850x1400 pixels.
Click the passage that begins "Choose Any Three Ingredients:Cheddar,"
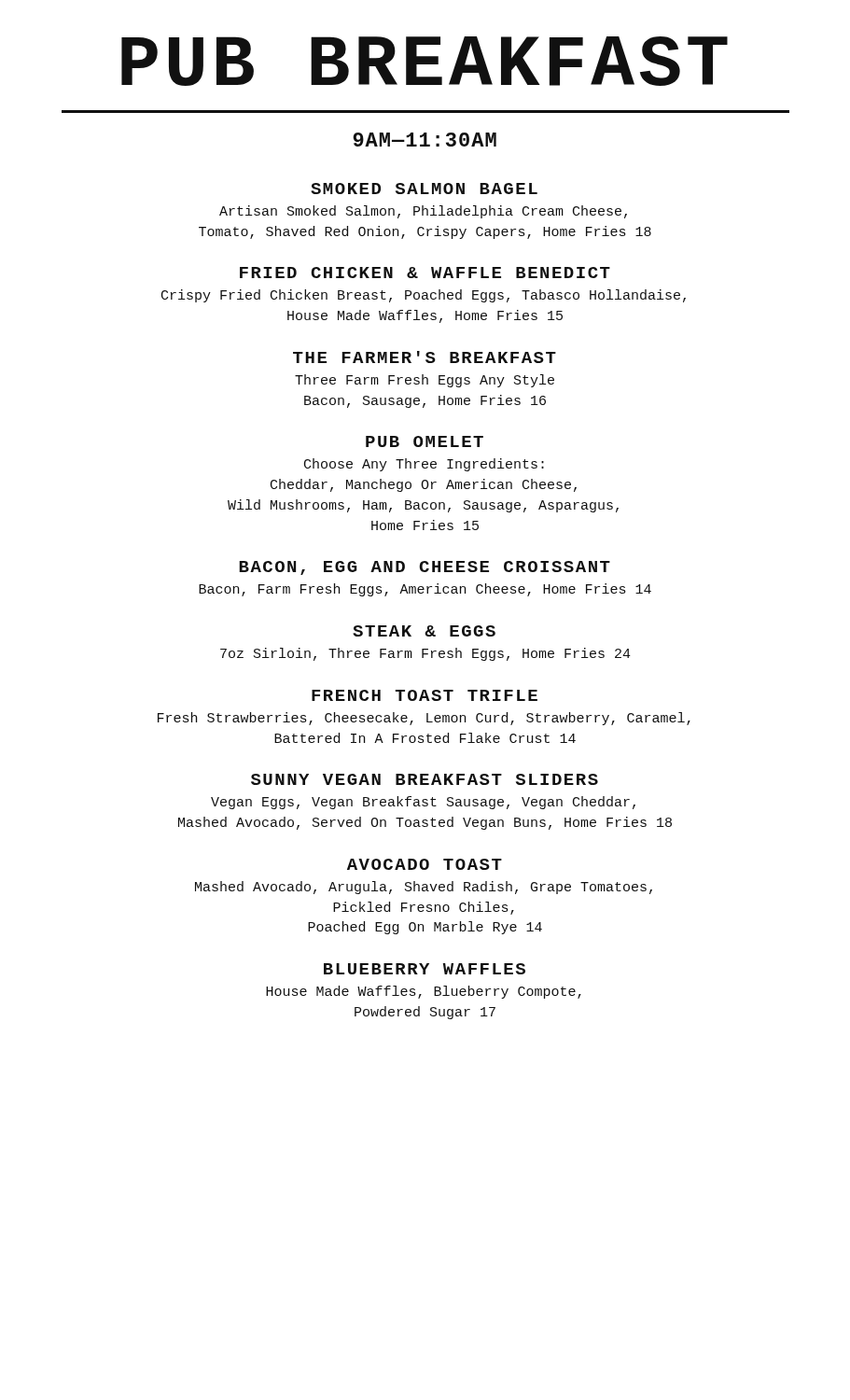425,496
